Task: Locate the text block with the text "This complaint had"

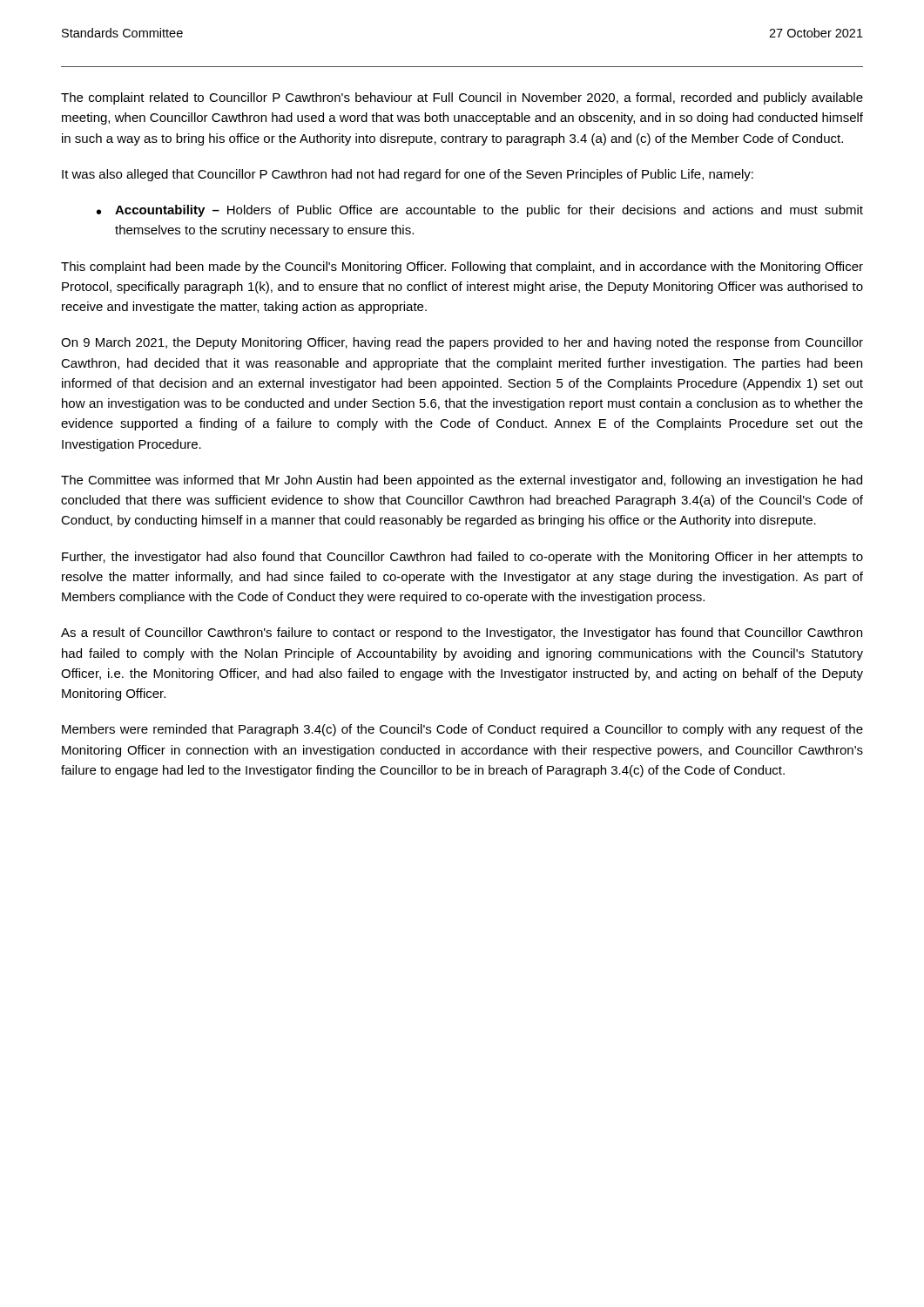Action: 462,286
